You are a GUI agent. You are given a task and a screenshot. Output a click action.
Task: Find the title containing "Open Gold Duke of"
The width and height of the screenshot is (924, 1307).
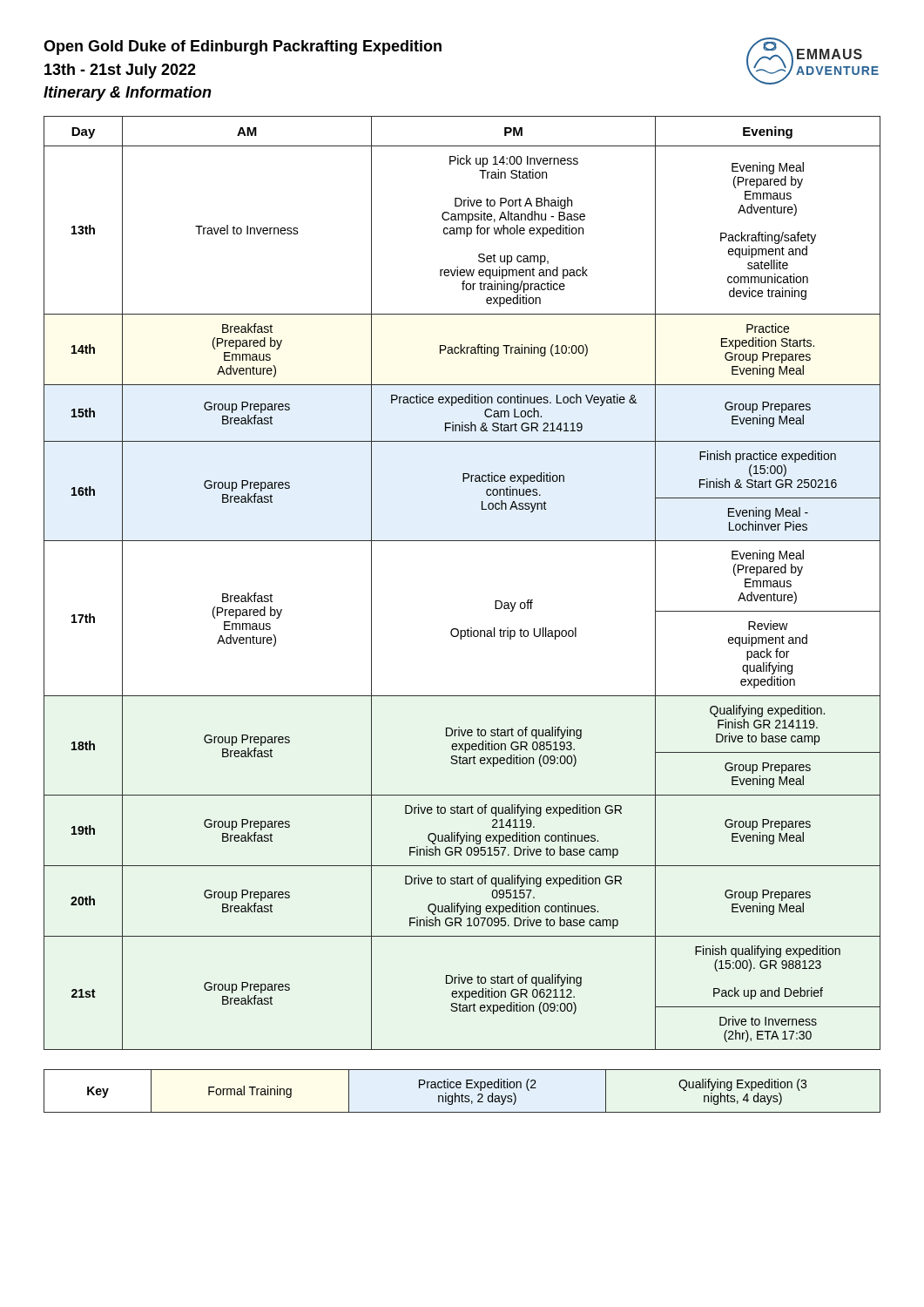[x=243, y=58]
